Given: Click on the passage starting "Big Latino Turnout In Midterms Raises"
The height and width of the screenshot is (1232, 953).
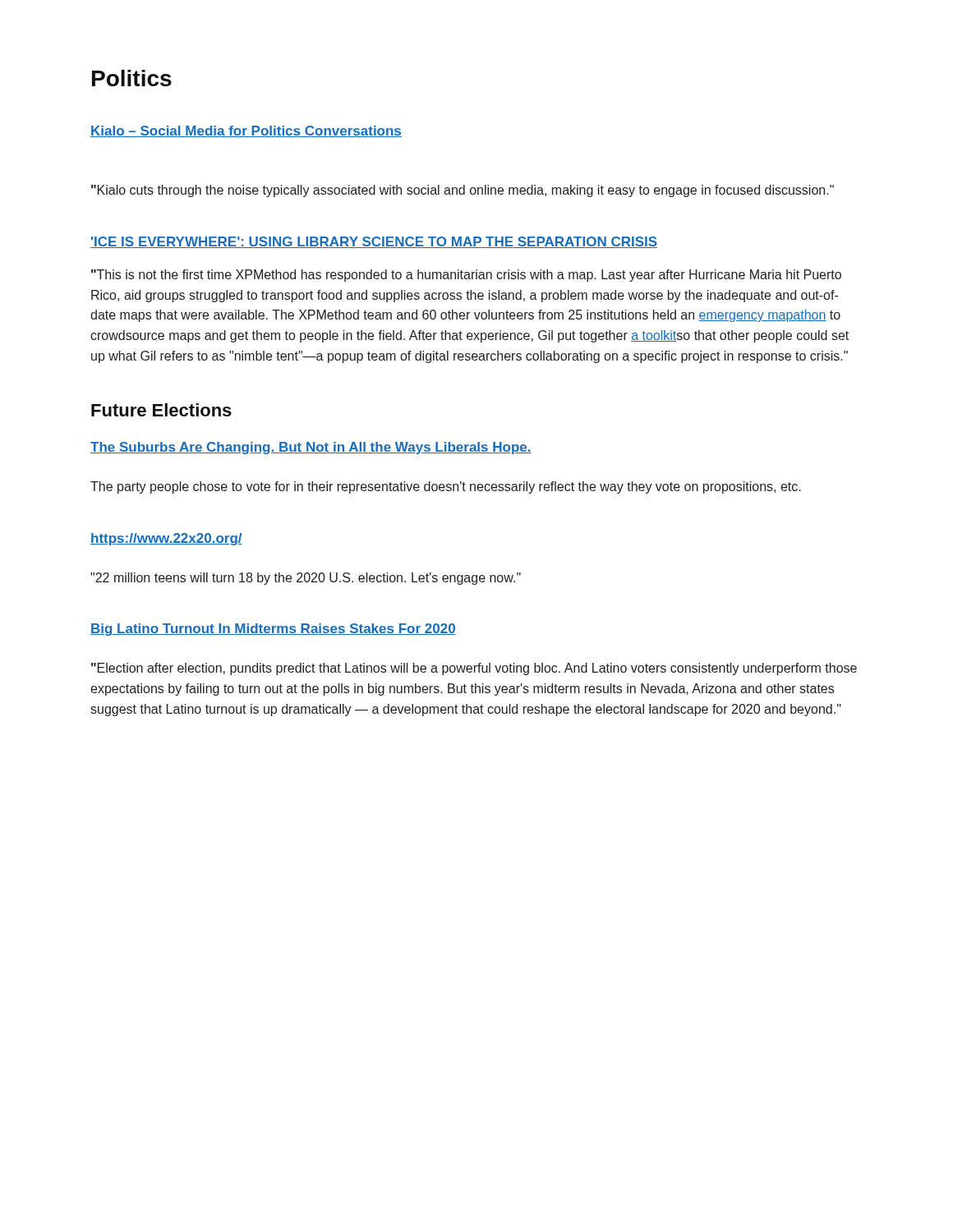Looking at the screenshot, I should (x=273, y=629).
